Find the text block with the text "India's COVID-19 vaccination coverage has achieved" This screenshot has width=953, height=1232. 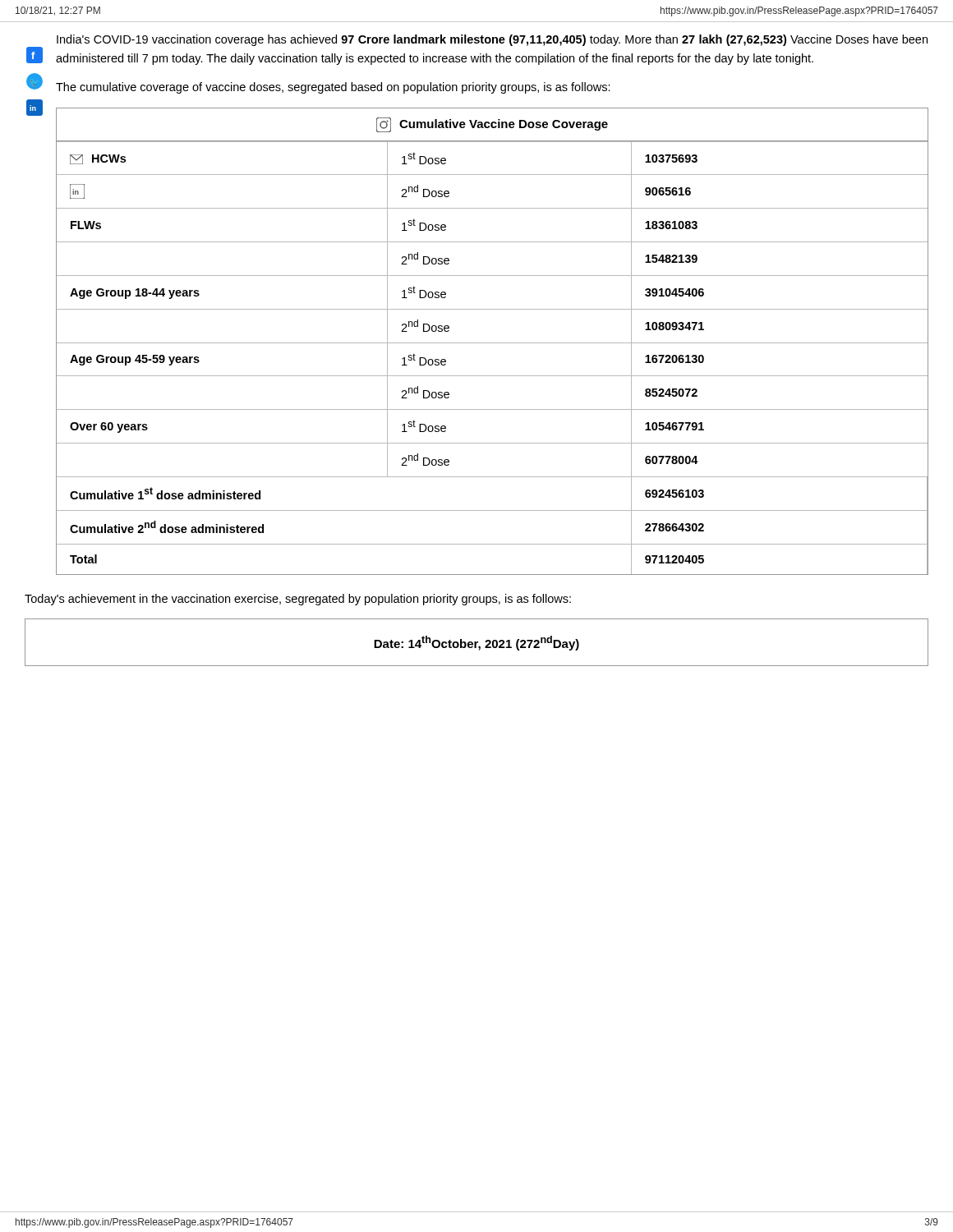(492, 49)
